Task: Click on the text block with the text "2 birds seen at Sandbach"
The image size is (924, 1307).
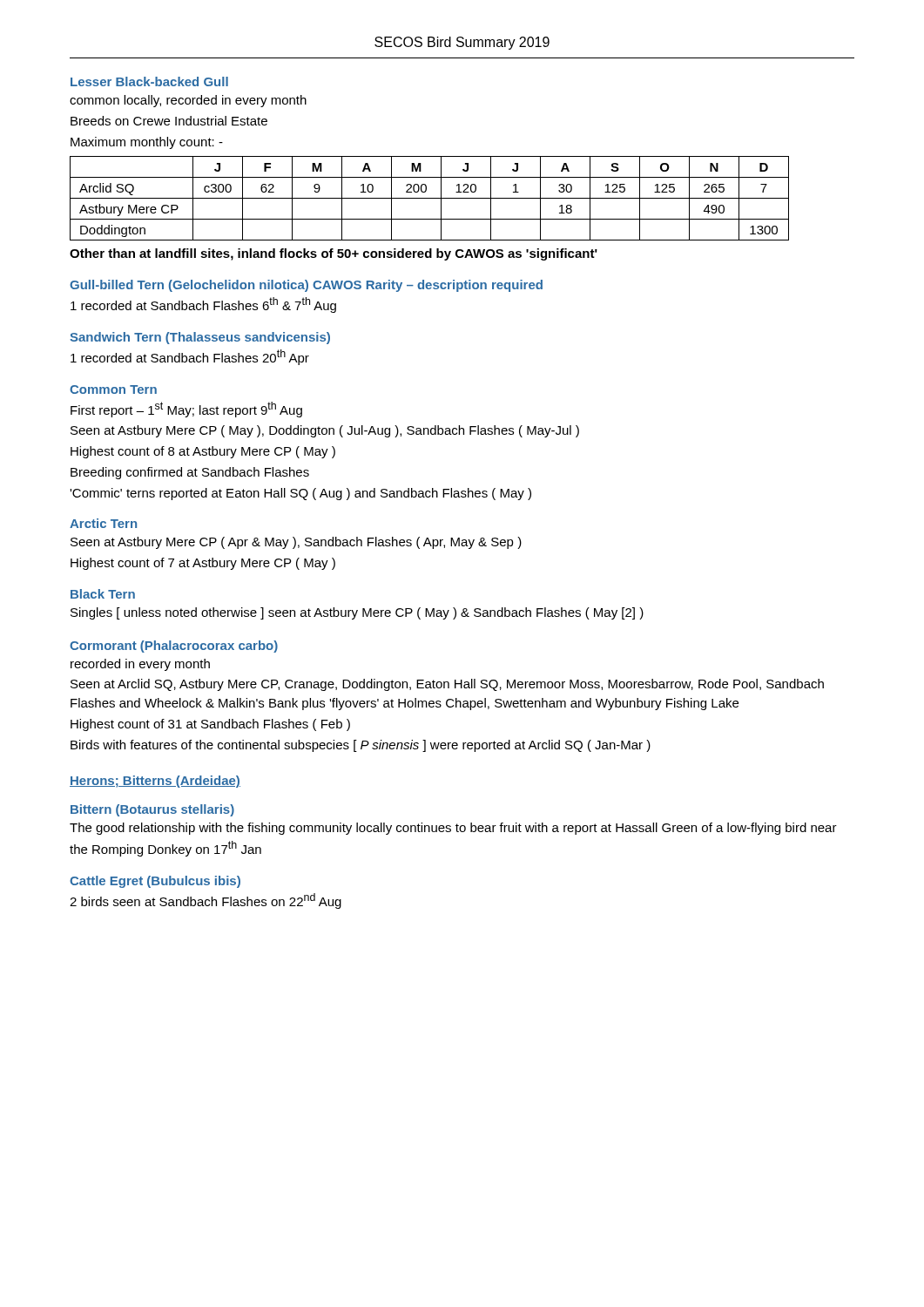Action: (206, 900)
